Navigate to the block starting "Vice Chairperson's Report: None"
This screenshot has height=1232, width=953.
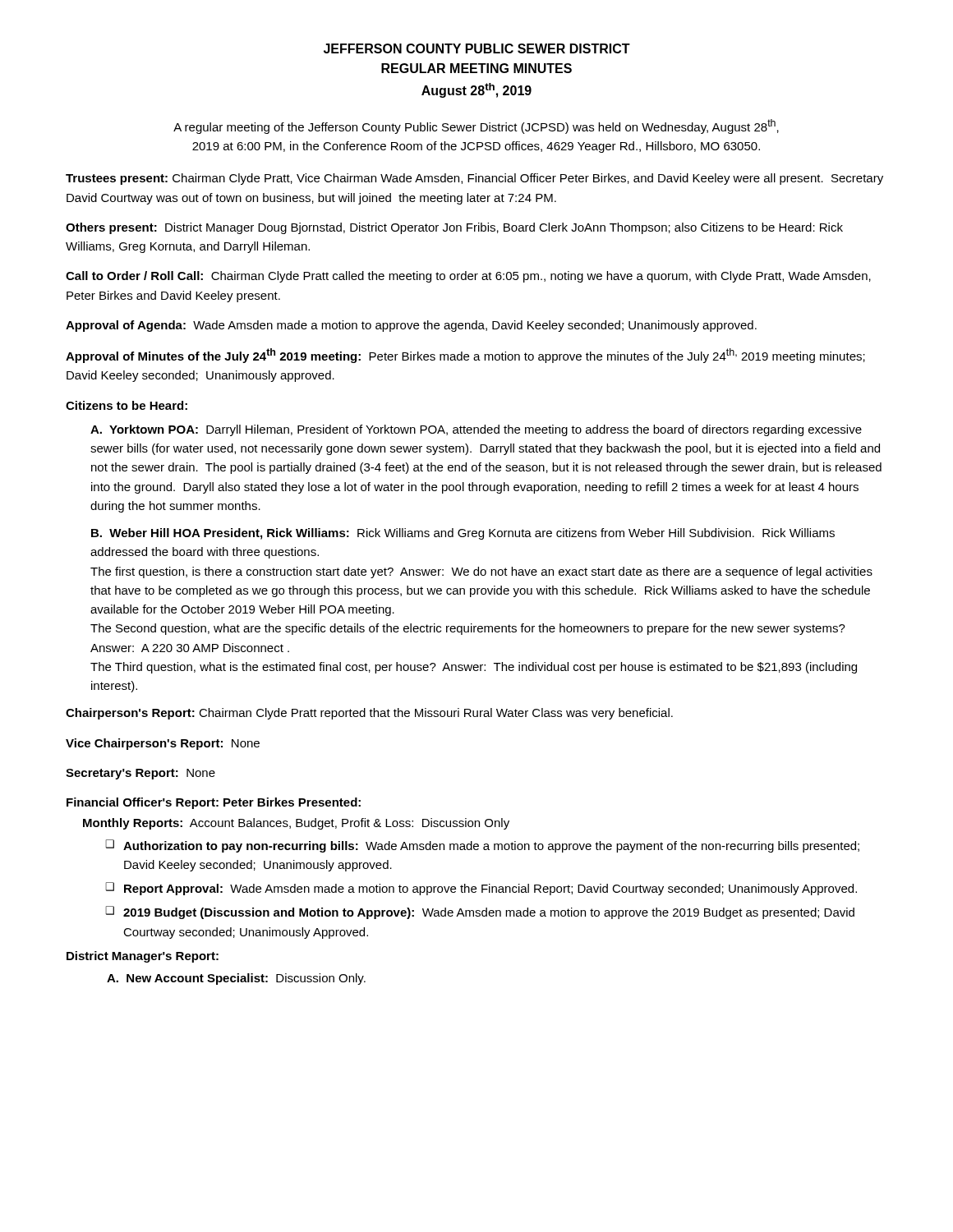point(163,743)
